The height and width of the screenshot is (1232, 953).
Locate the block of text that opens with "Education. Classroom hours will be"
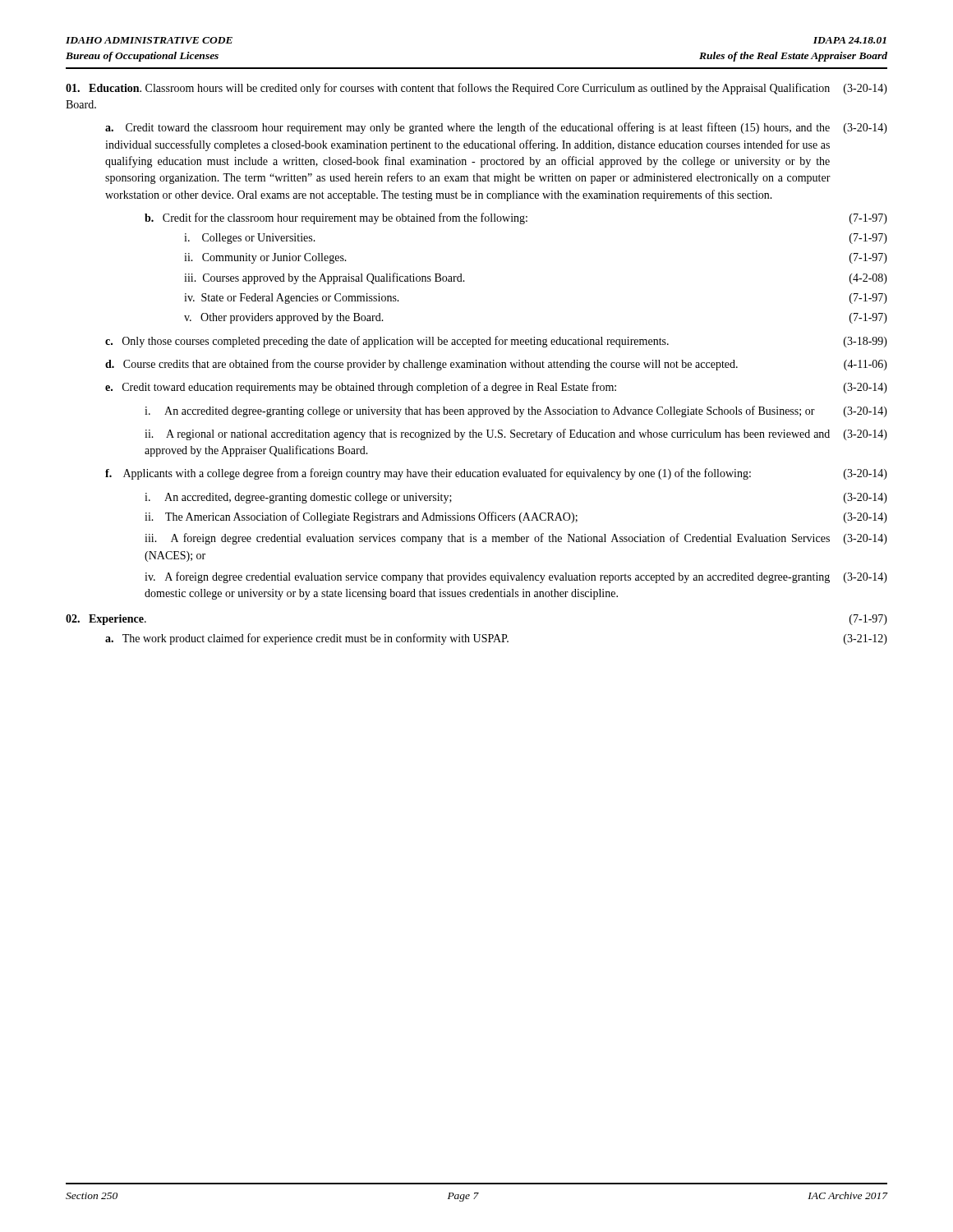pos(476,97)
